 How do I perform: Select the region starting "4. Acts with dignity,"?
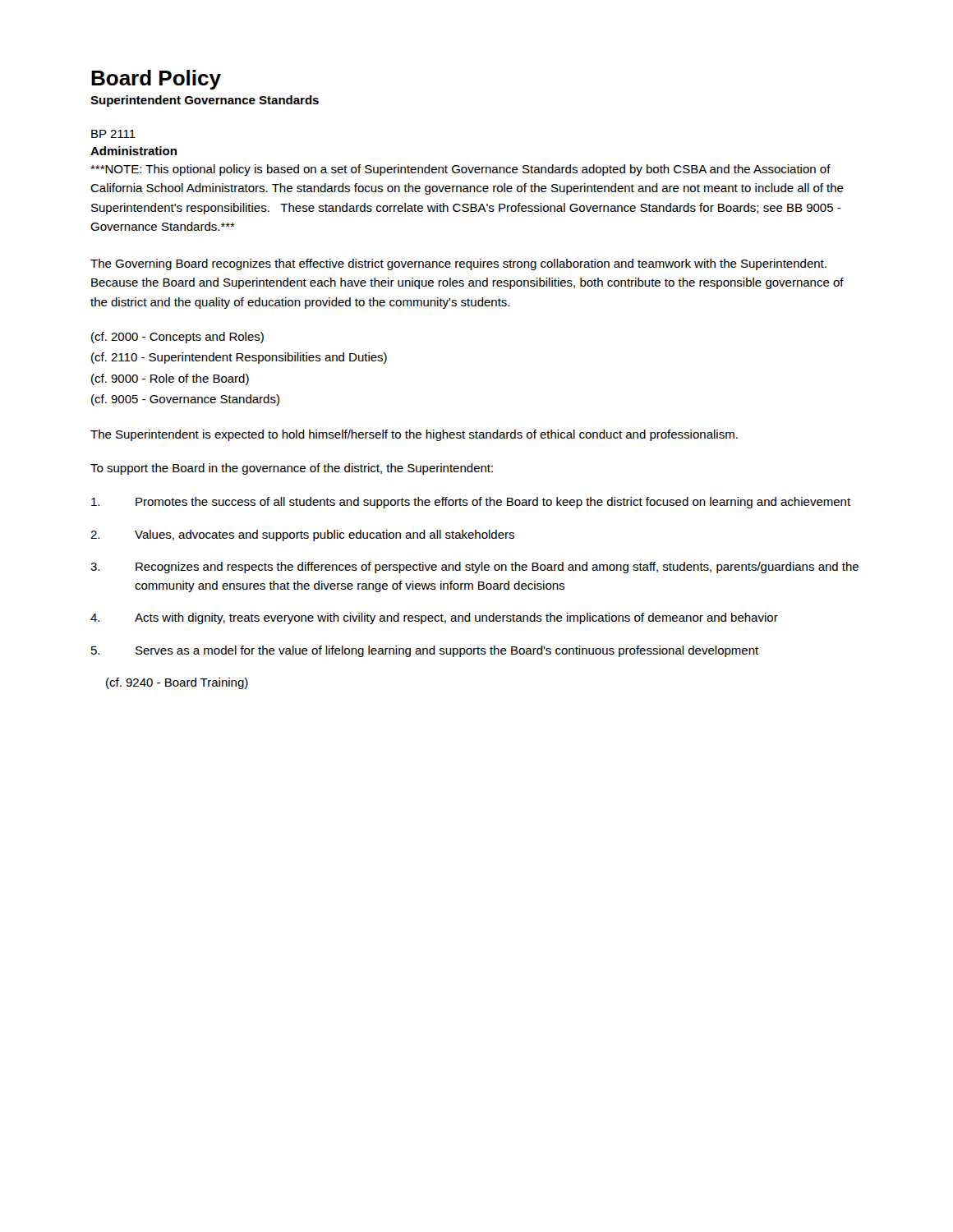476,618
